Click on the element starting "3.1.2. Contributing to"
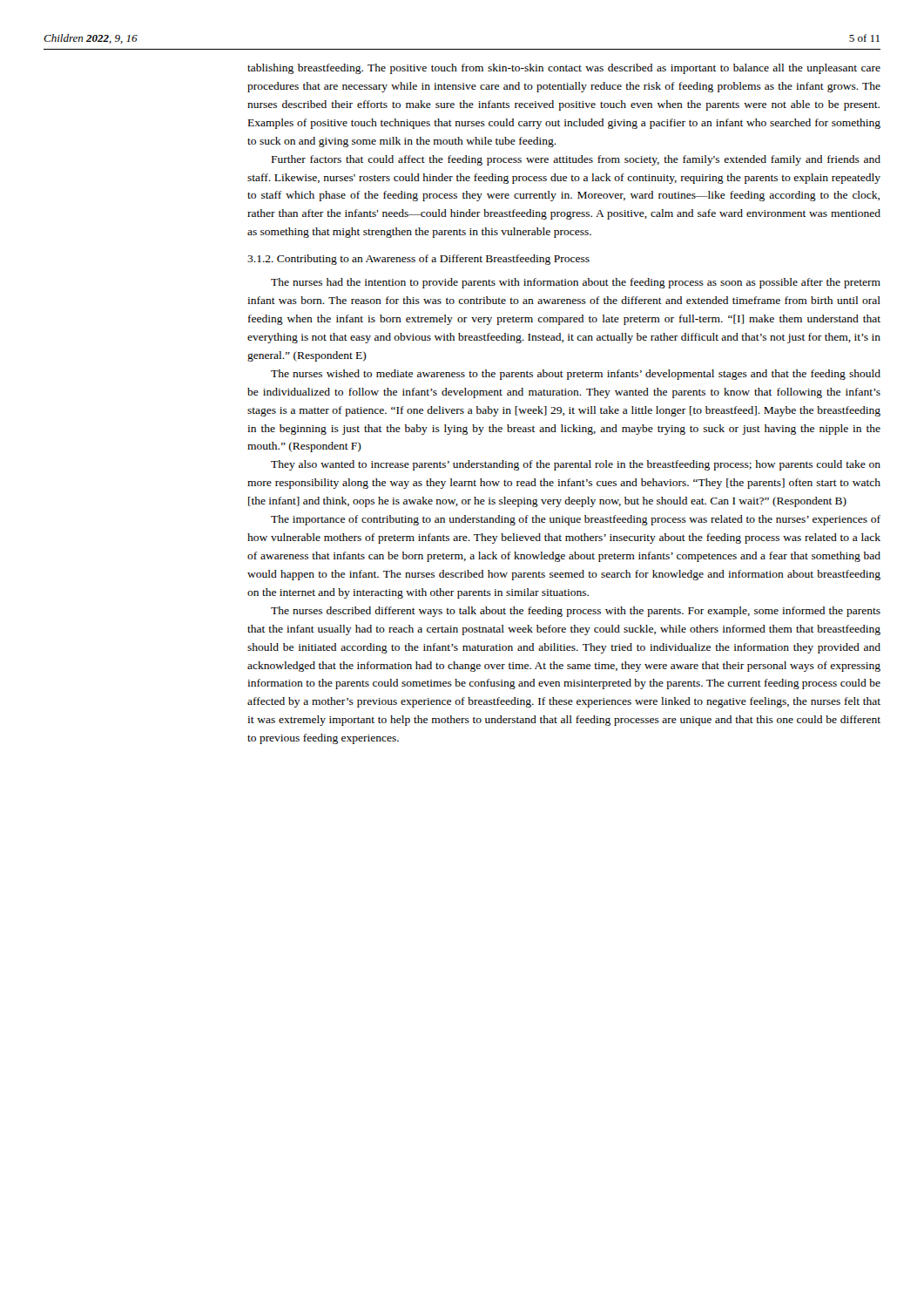 click(x=418, y=259)
